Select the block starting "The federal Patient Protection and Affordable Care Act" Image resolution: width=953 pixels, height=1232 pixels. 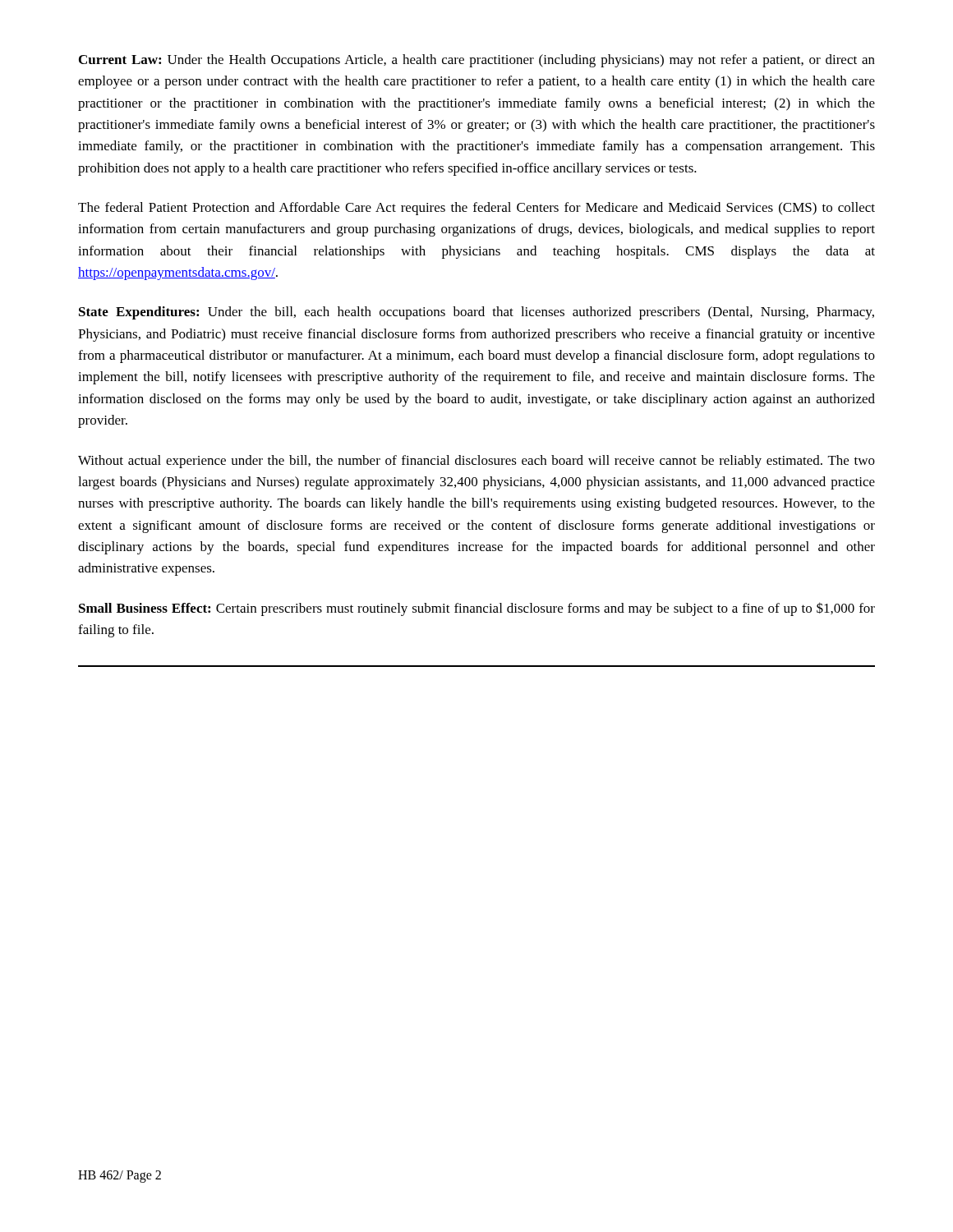(x=476, y=240)
